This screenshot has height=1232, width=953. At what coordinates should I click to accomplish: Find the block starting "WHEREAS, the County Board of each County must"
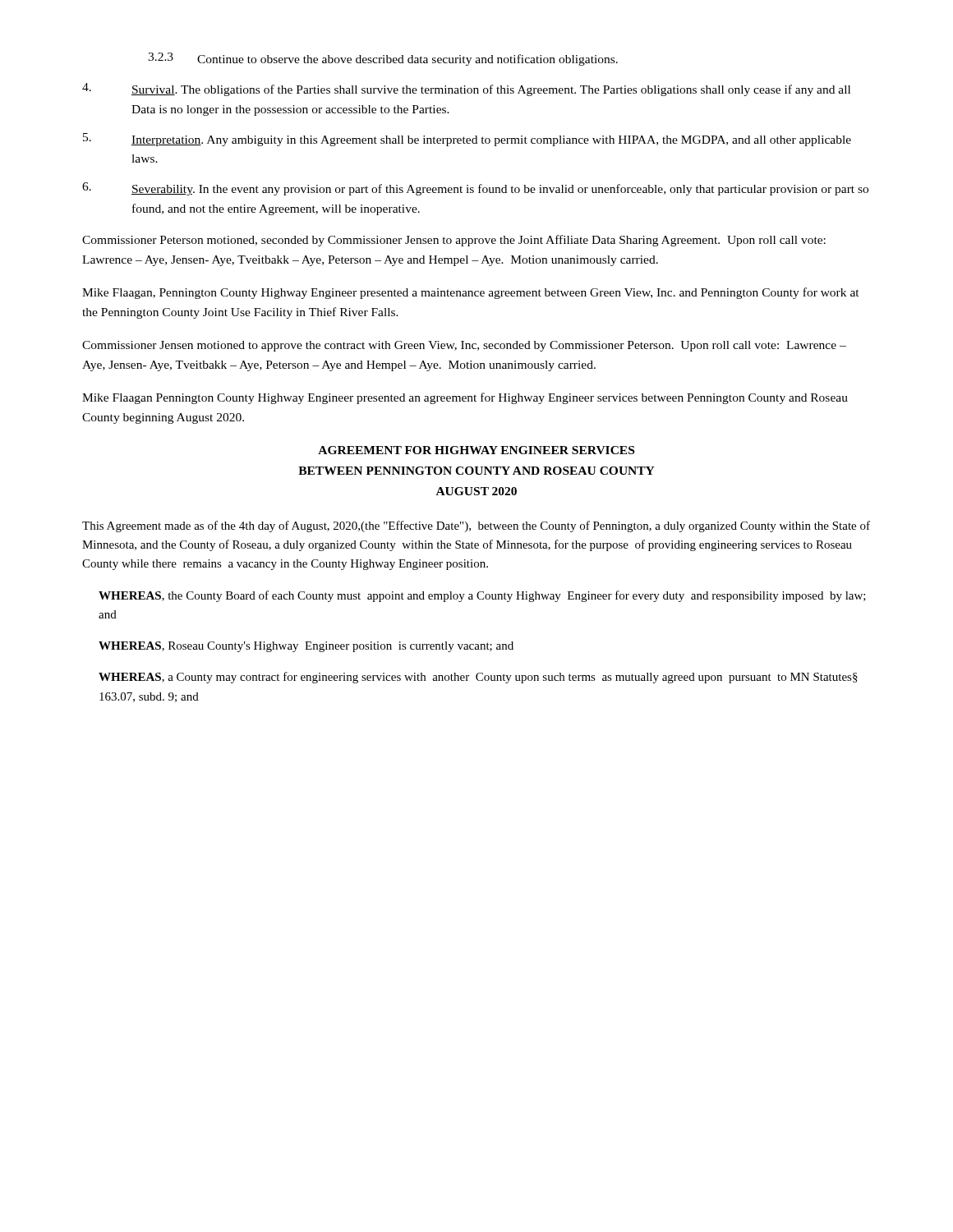click(x=485, y=605)
